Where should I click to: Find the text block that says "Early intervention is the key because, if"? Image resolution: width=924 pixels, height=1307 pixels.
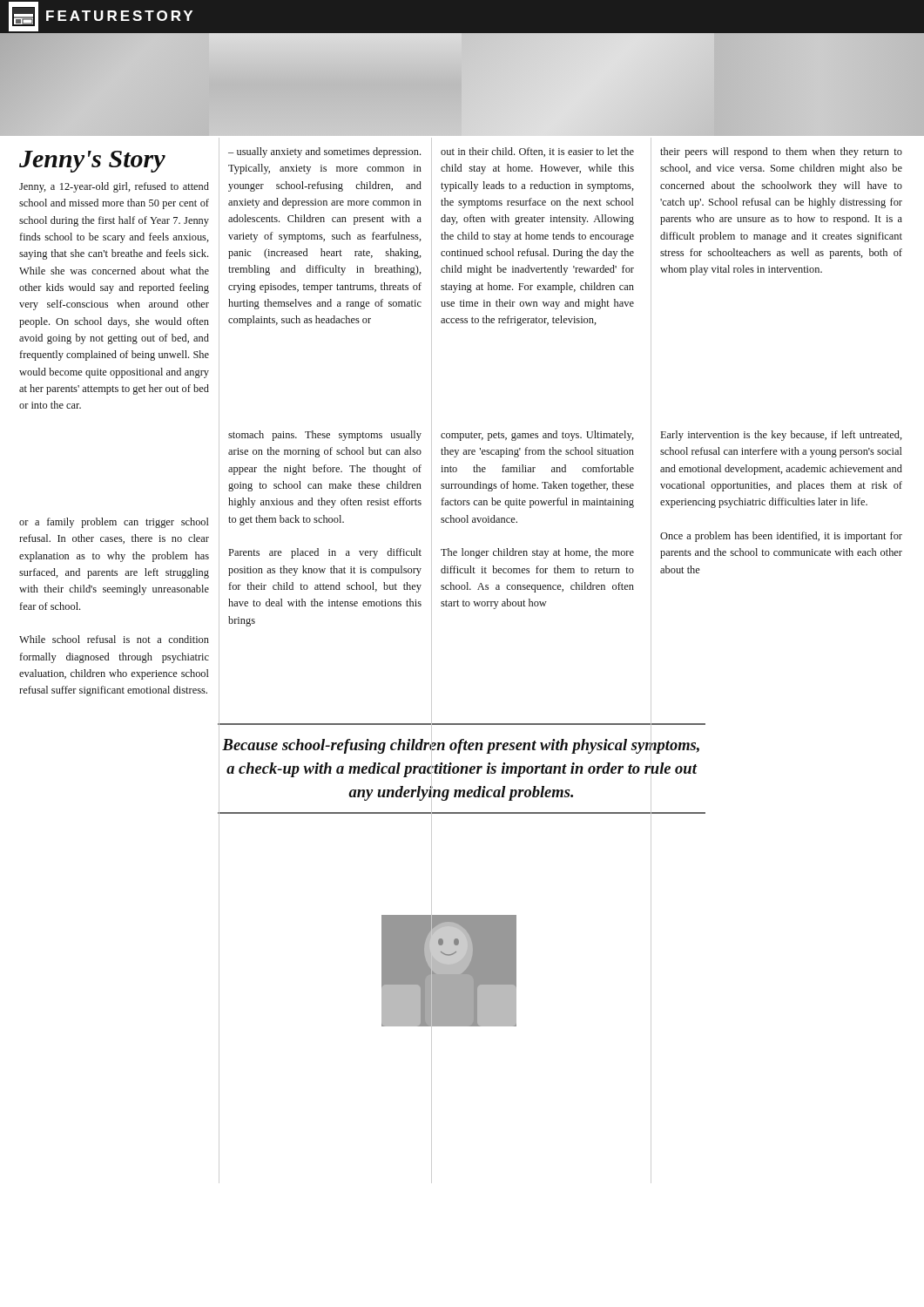click(781, 502)
